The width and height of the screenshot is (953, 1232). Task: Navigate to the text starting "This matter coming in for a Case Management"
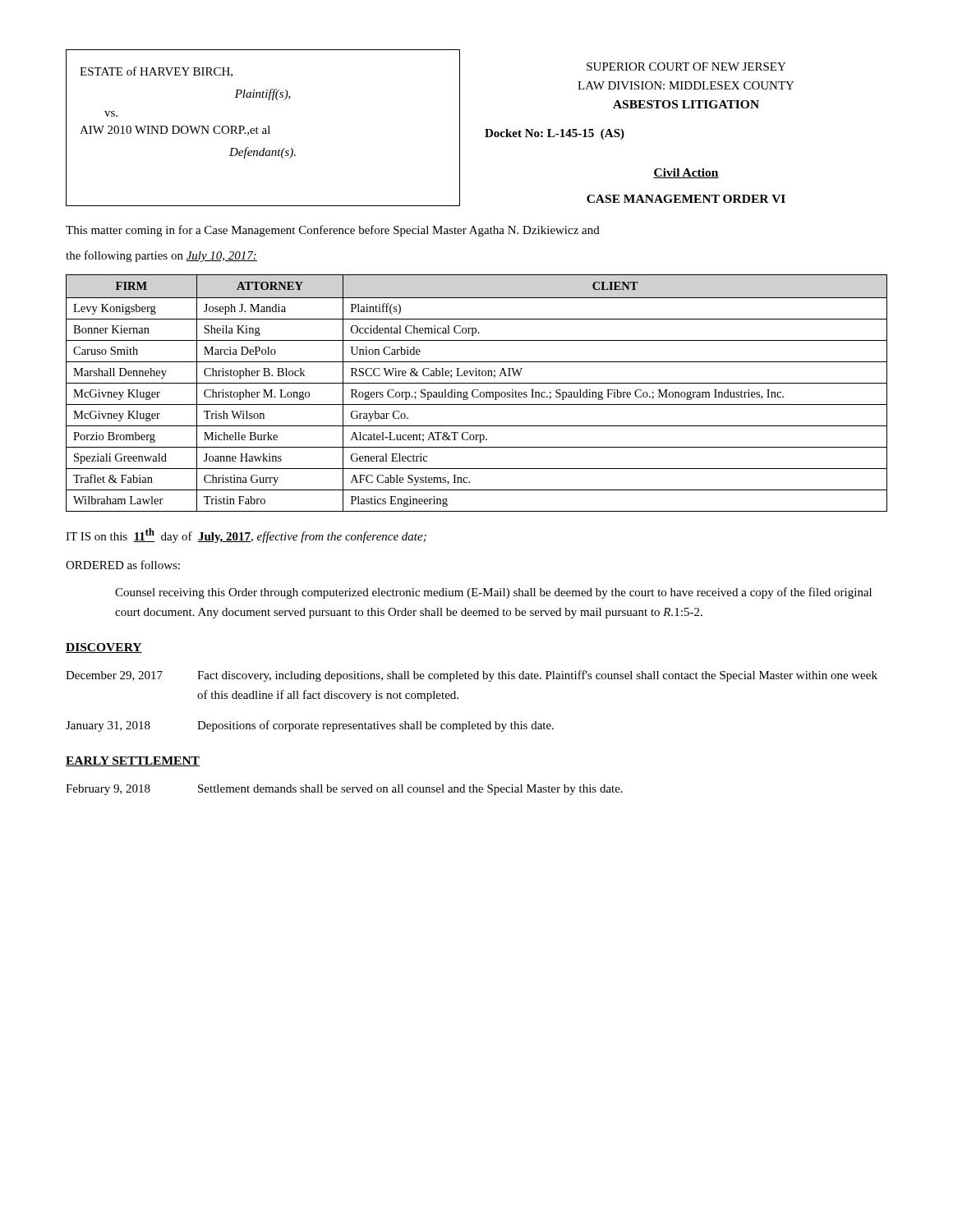(333, 230)
